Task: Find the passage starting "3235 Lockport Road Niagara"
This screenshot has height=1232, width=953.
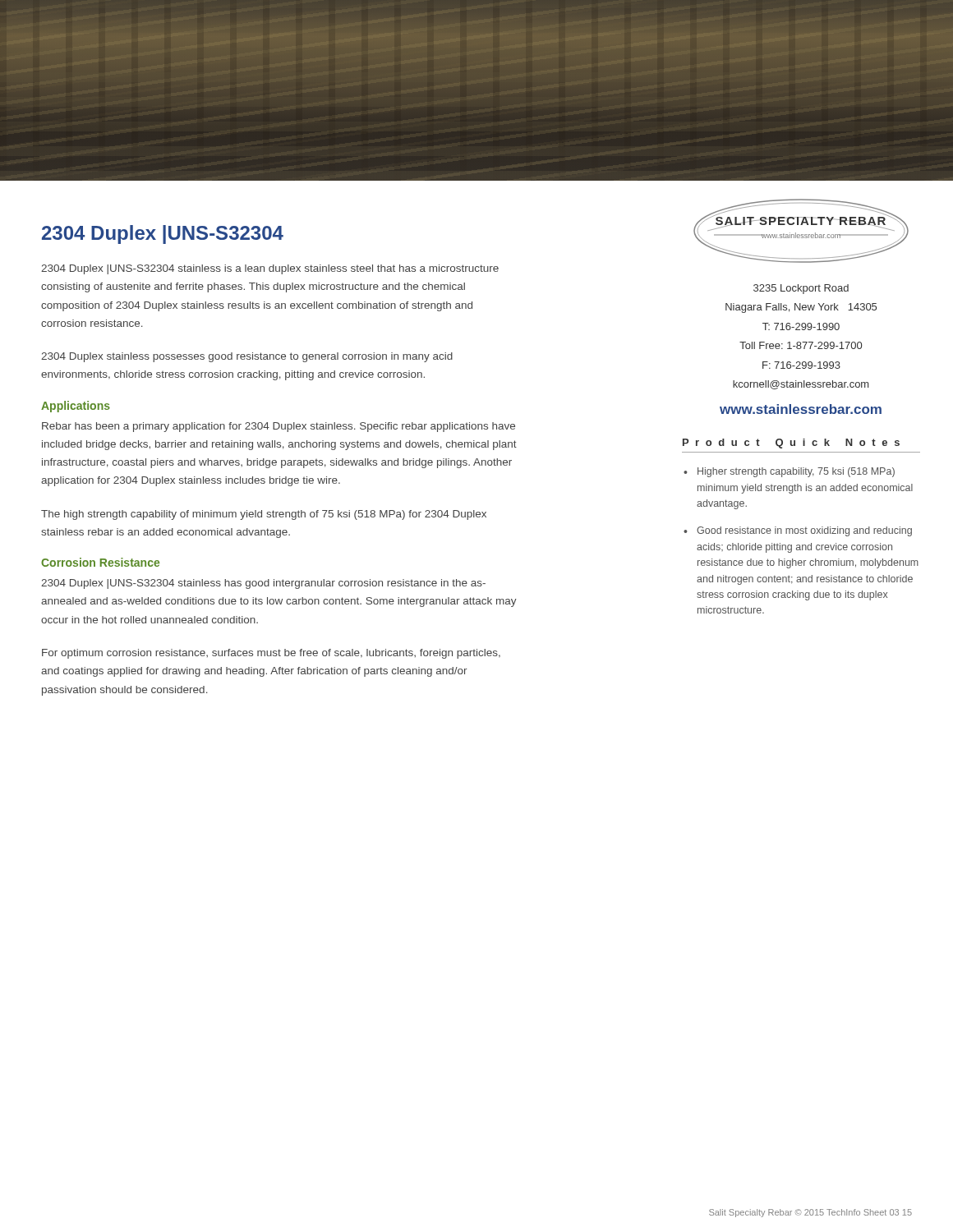Action: click(801, 336)
